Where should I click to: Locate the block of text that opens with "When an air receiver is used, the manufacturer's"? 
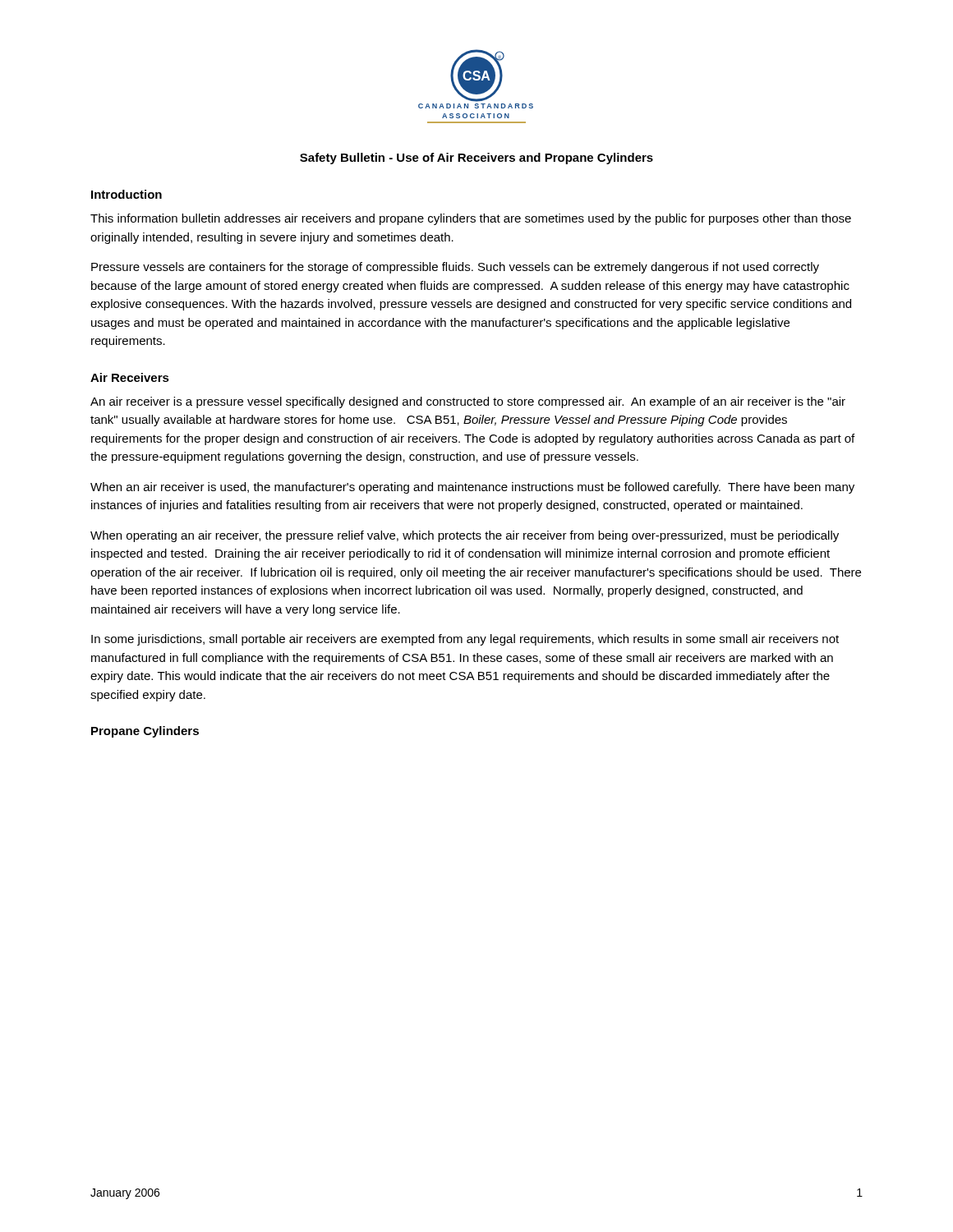pyautogui.click(x=472, y=495)
